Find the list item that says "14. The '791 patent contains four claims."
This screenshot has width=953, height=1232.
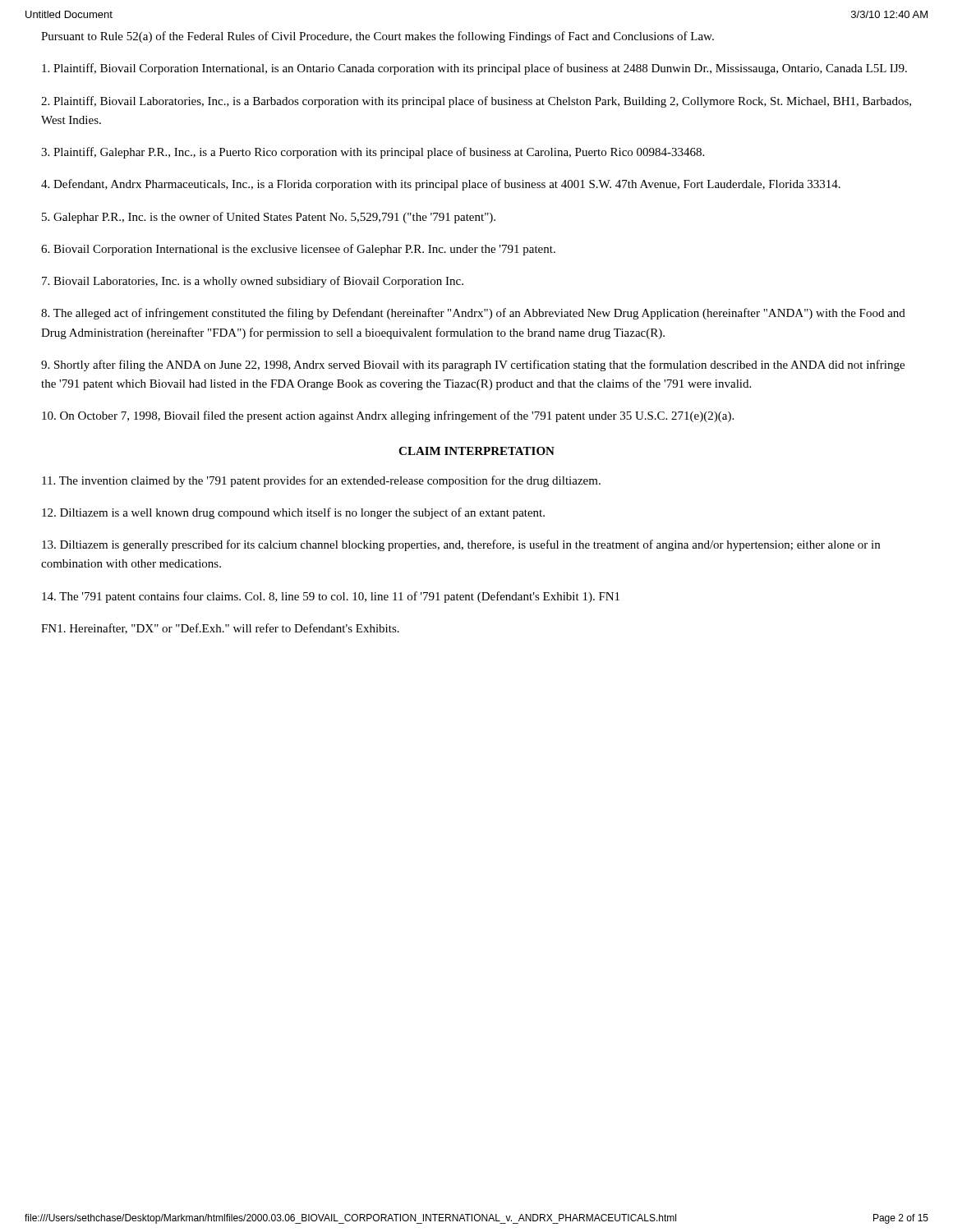point(331,596)
